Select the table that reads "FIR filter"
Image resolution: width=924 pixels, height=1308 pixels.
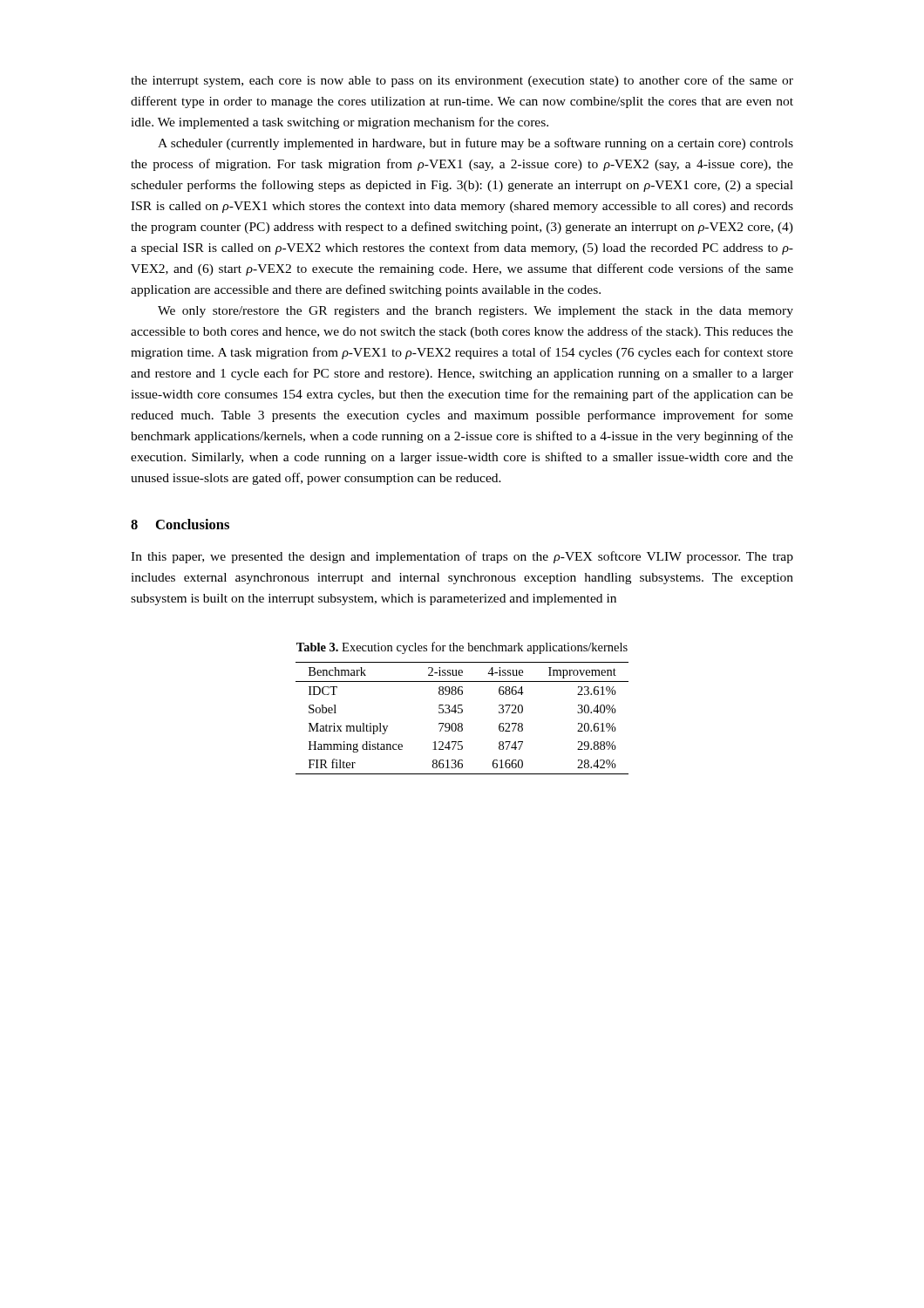(462, 718)
